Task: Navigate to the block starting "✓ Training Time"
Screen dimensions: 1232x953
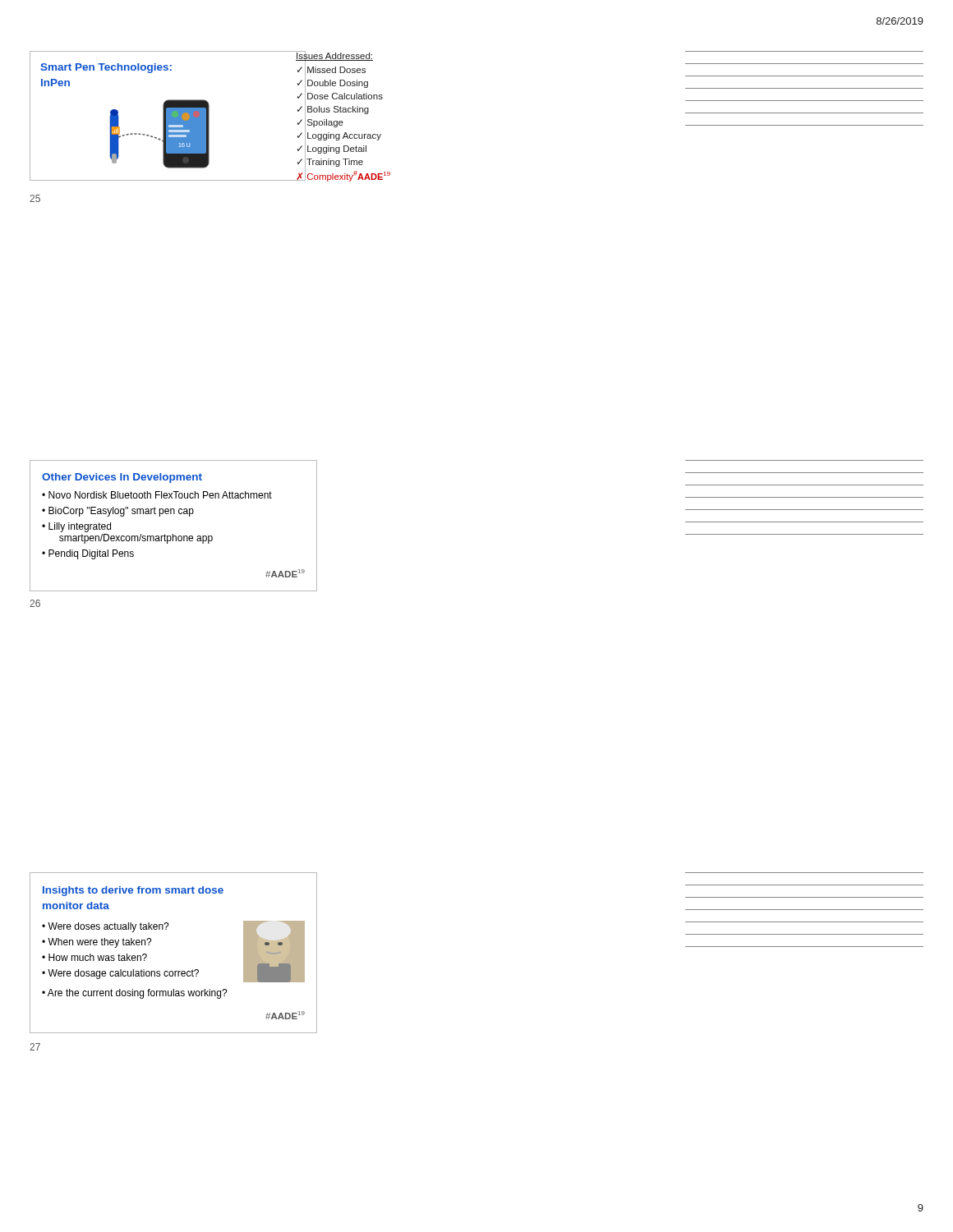Action: pyautogui.click(x=329, y=162)
